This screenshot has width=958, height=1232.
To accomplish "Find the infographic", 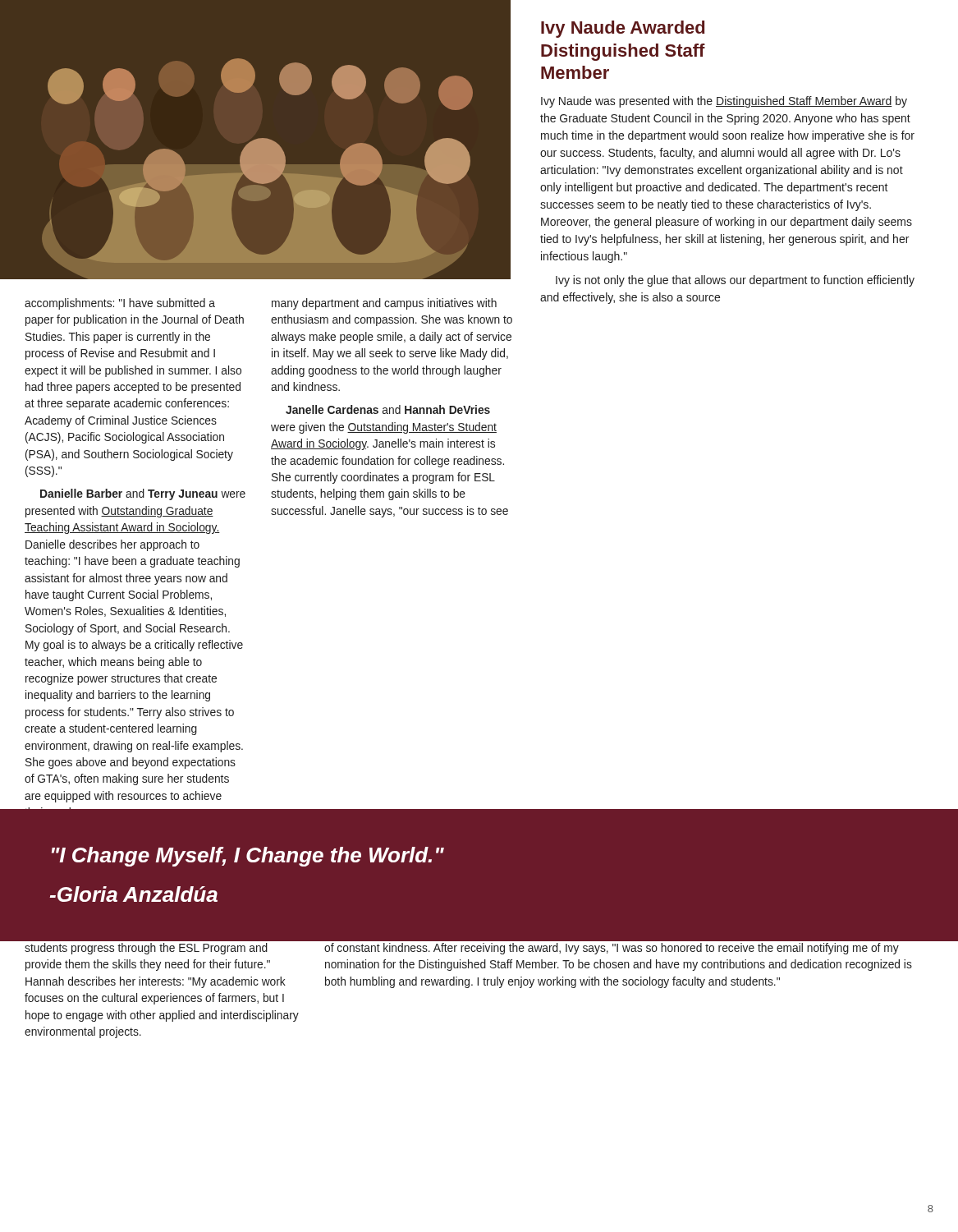I will click(x=479, y=875).
